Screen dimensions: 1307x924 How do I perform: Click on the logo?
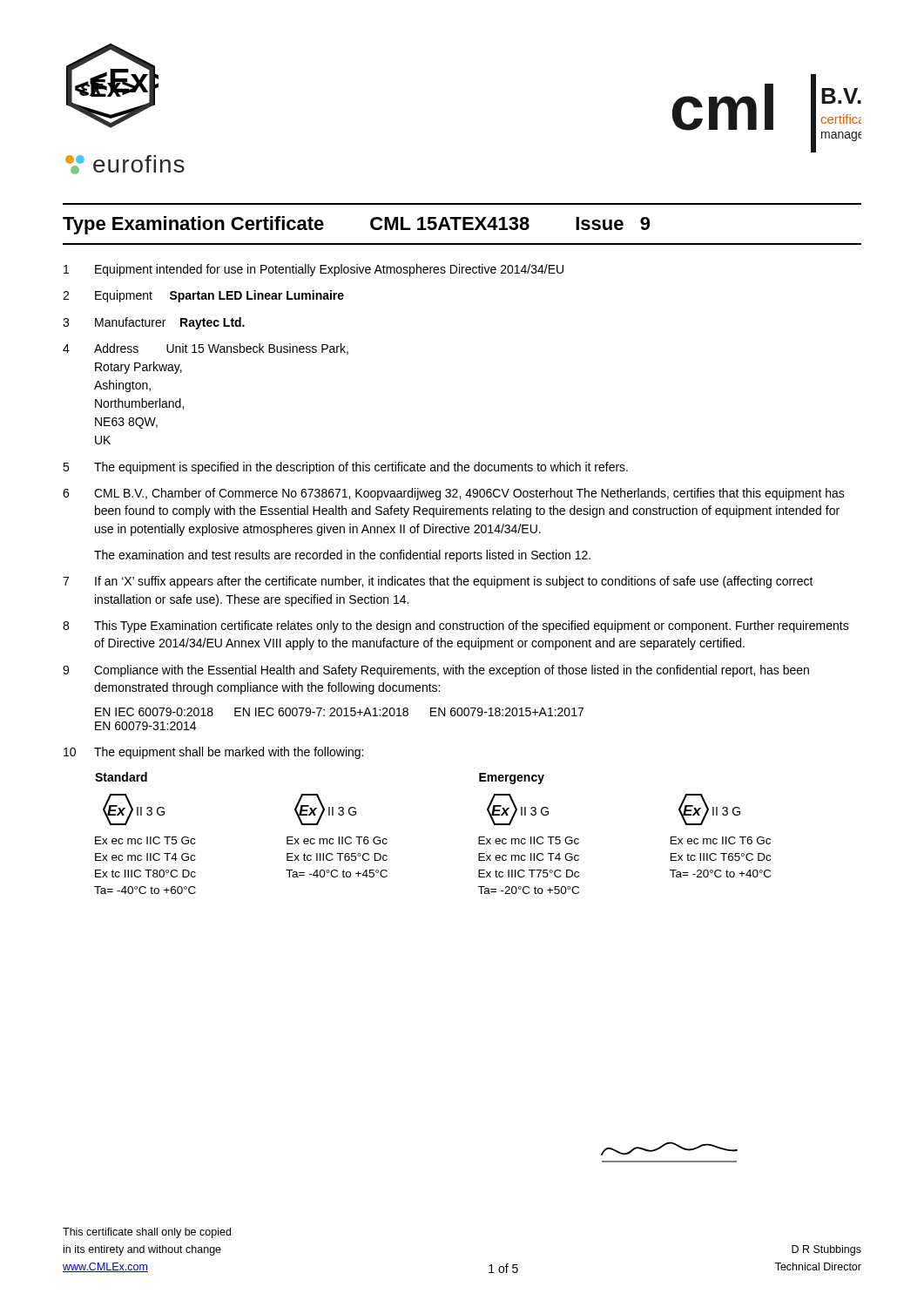coord(462,110)
